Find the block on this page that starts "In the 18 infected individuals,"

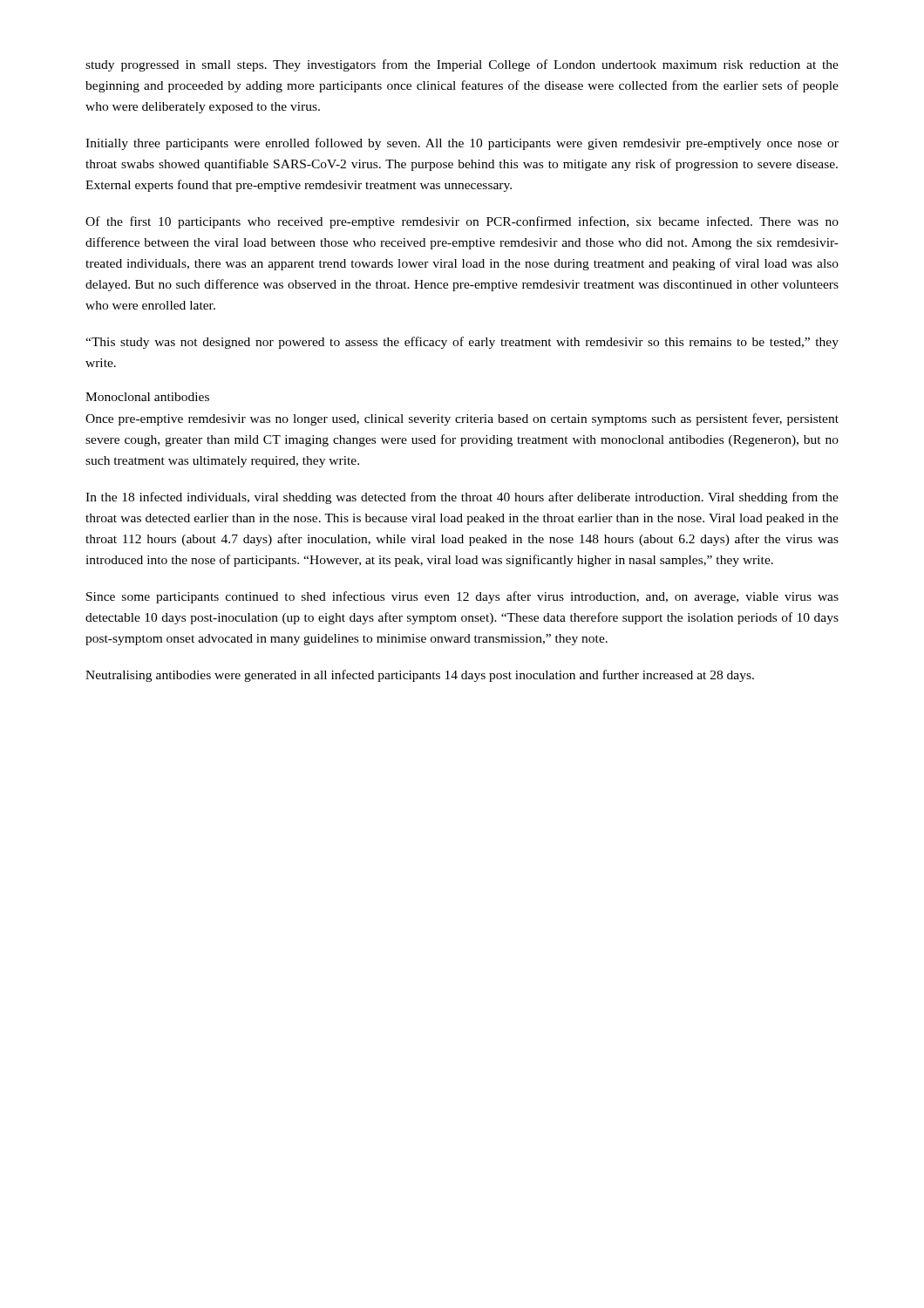pos(462,528)
